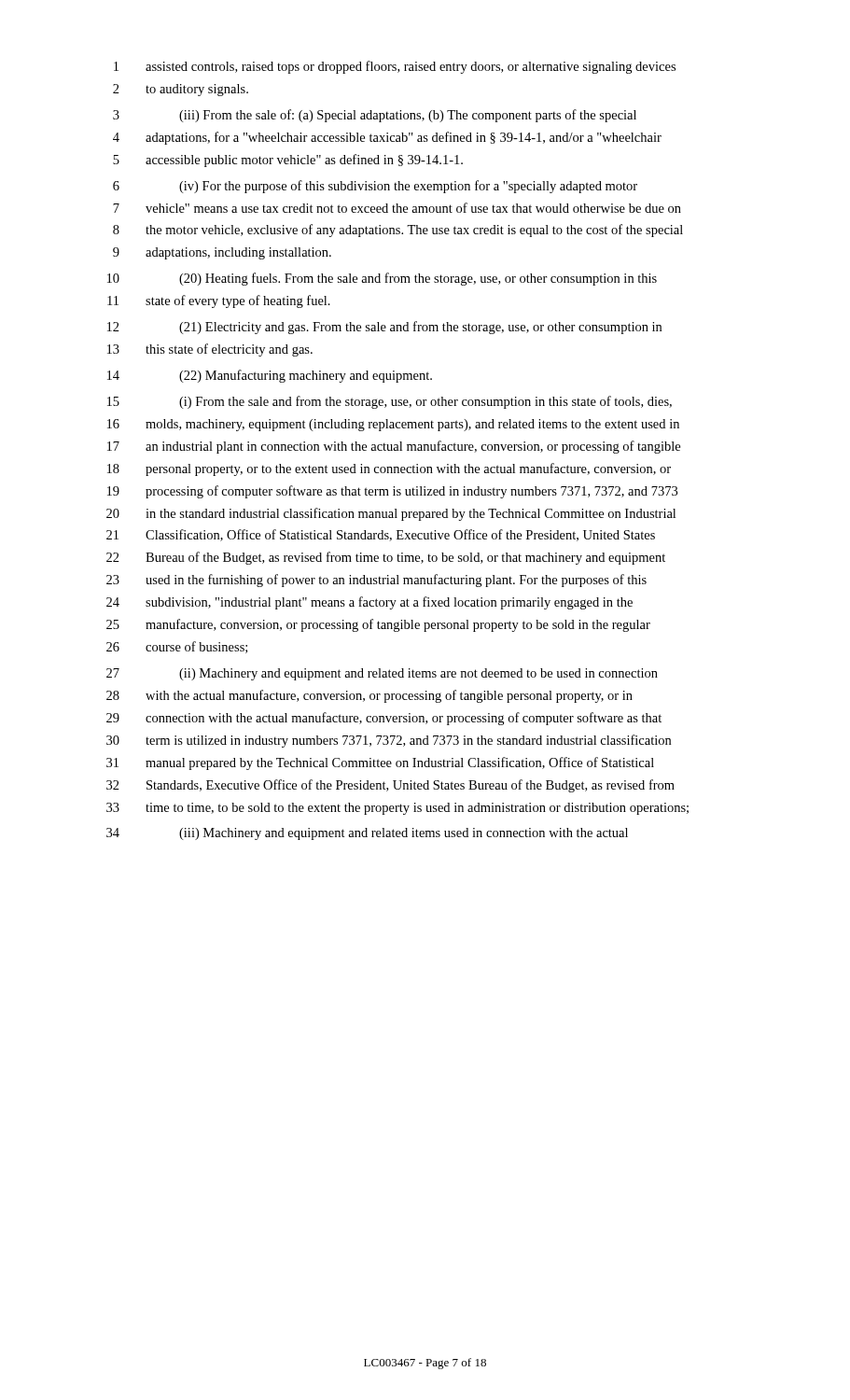Click on the list item containing "14 (22) Manufacturing"

click(425, 376)
